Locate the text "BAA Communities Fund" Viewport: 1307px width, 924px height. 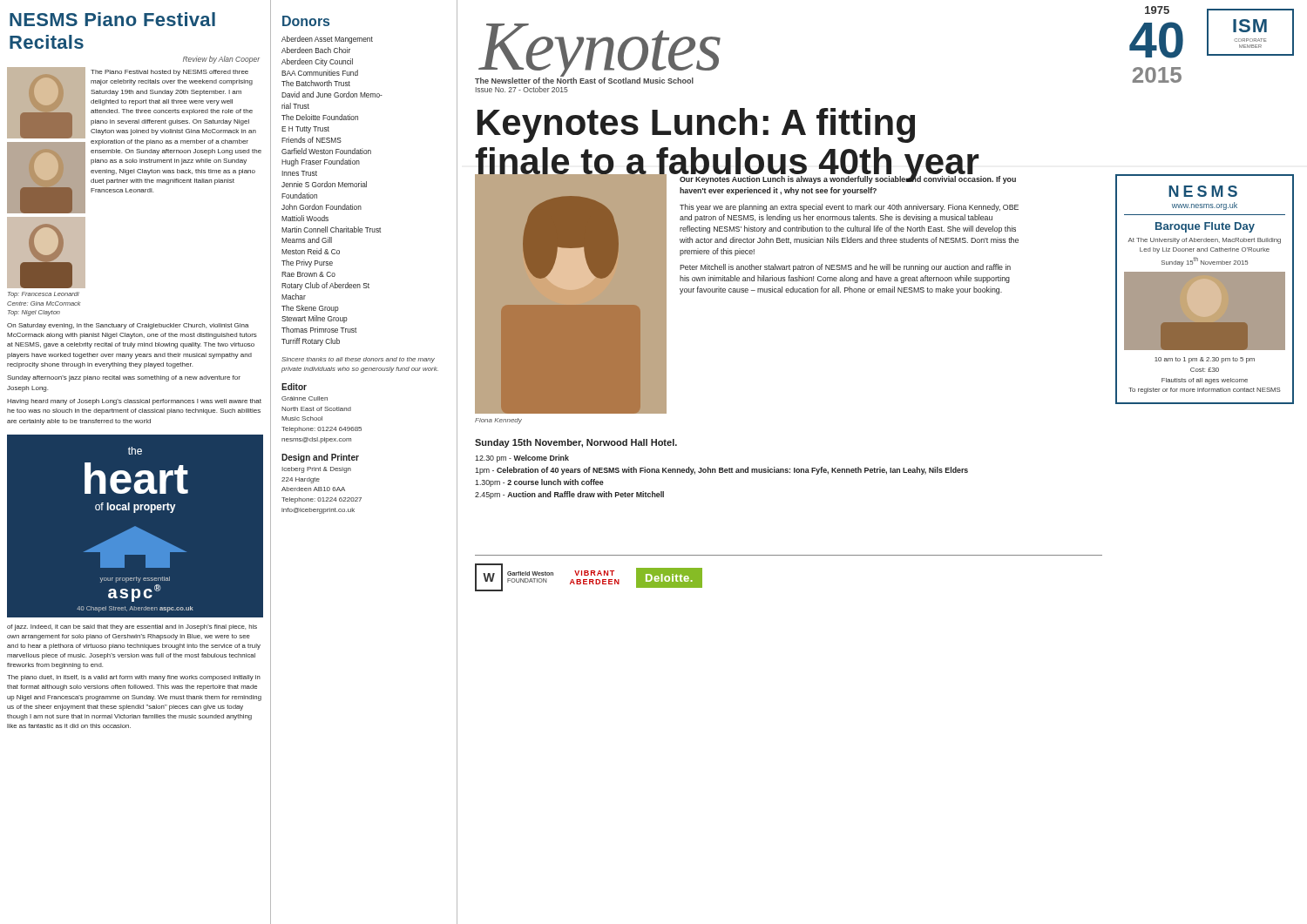point(320,73)
